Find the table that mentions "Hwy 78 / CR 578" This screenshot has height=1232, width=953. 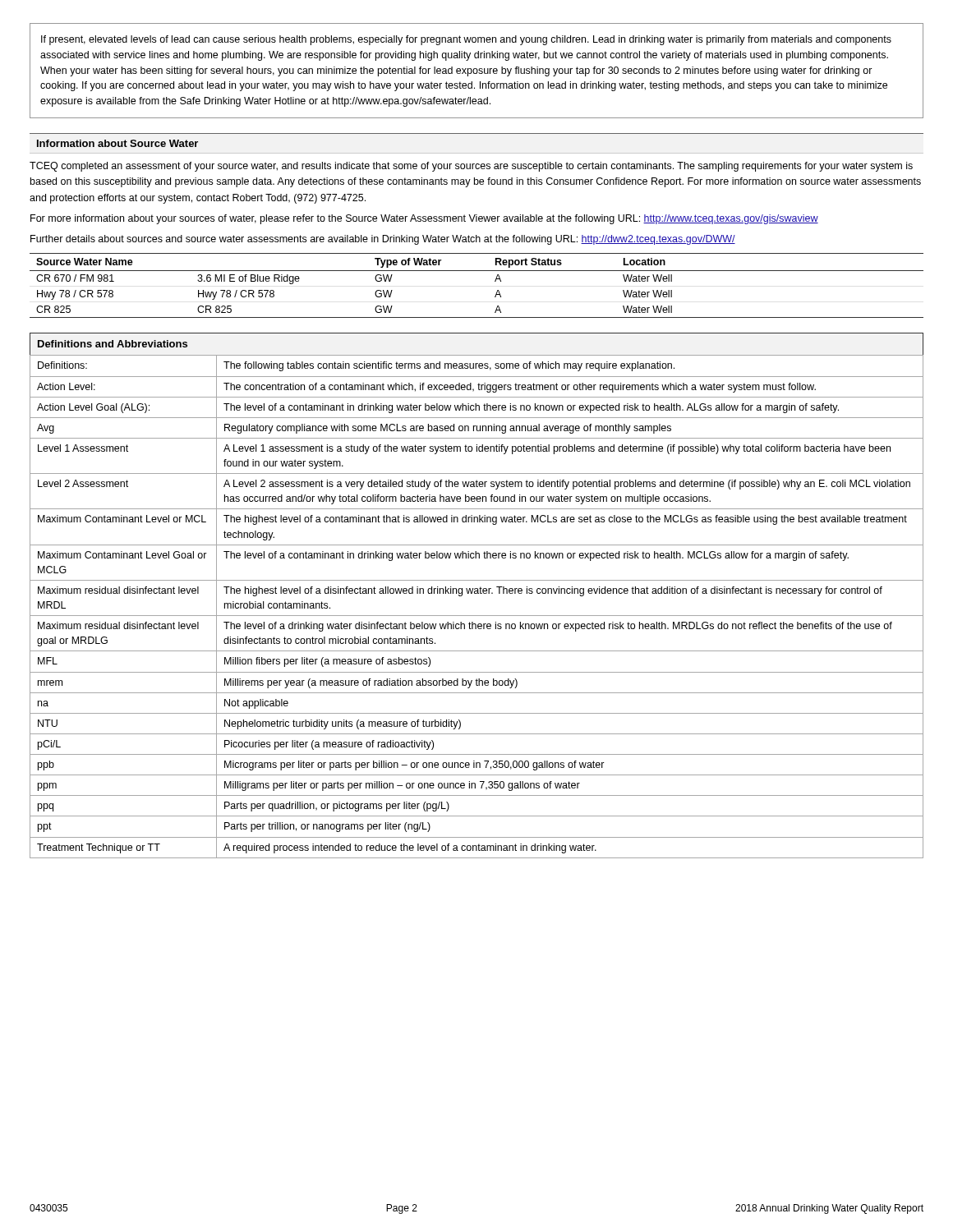(476, 285)
